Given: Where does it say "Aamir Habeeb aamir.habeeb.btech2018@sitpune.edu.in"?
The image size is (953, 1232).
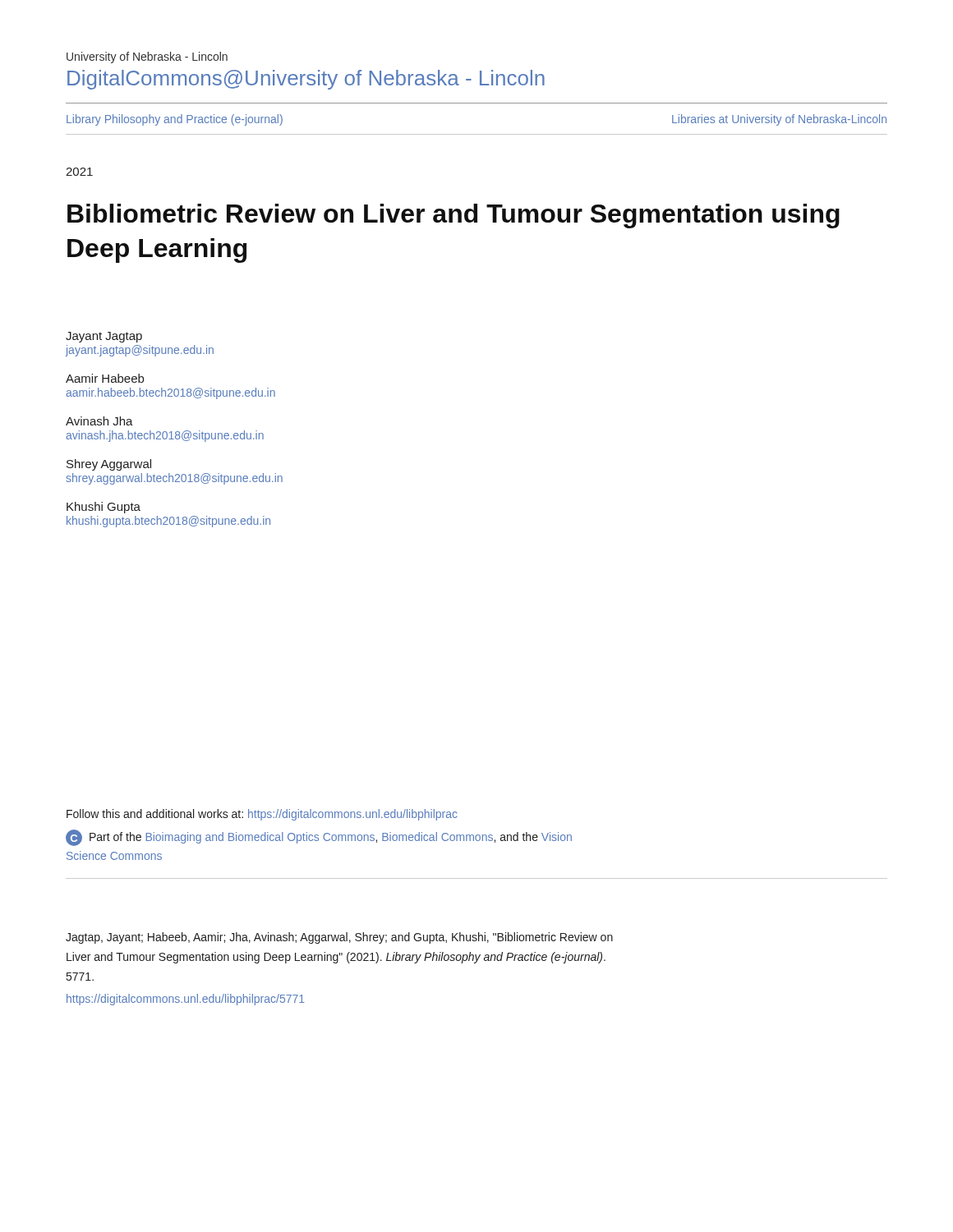Looking at the screenshot, I should [174, 385].
